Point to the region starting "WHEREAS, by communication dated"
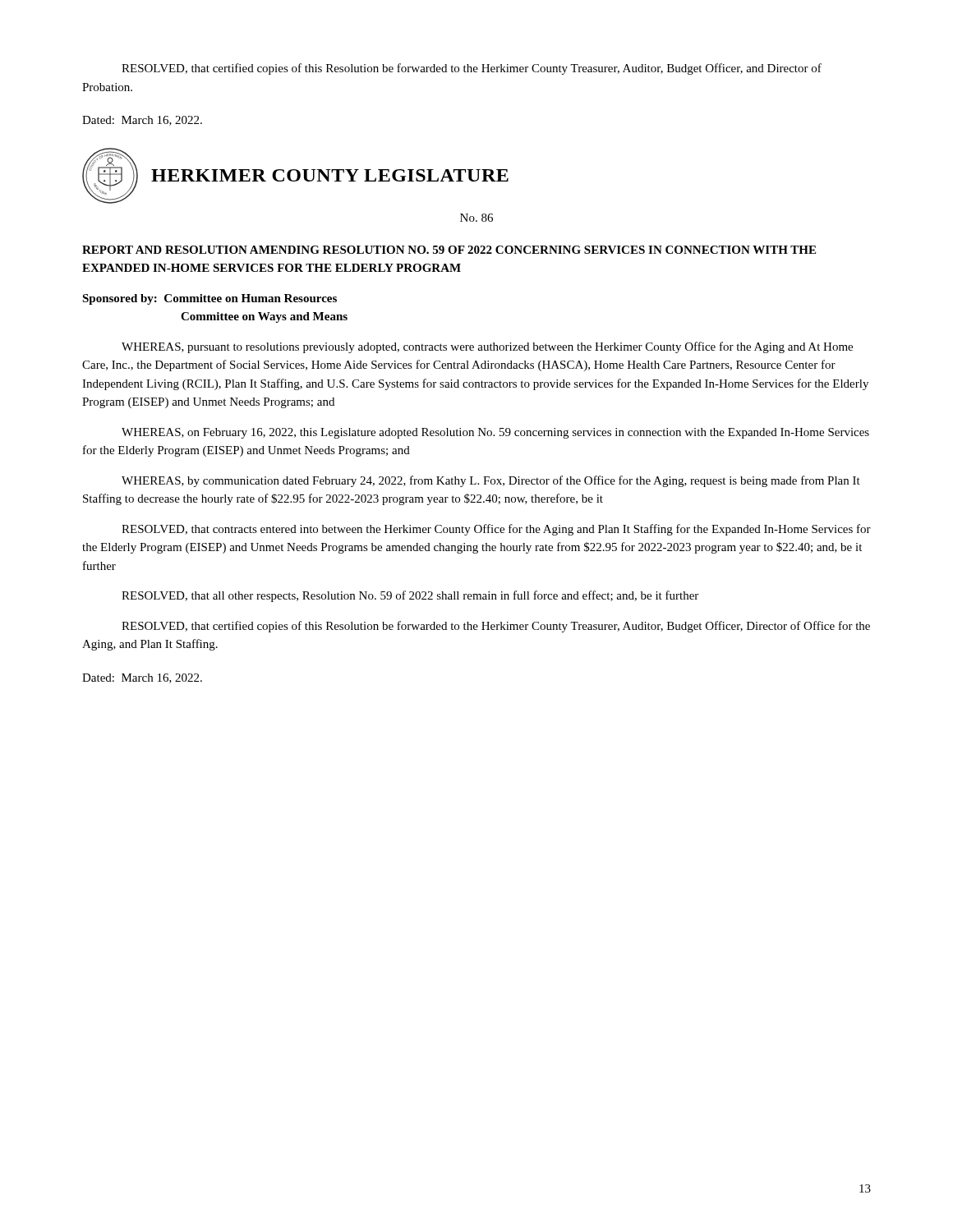 pos(471,489)
